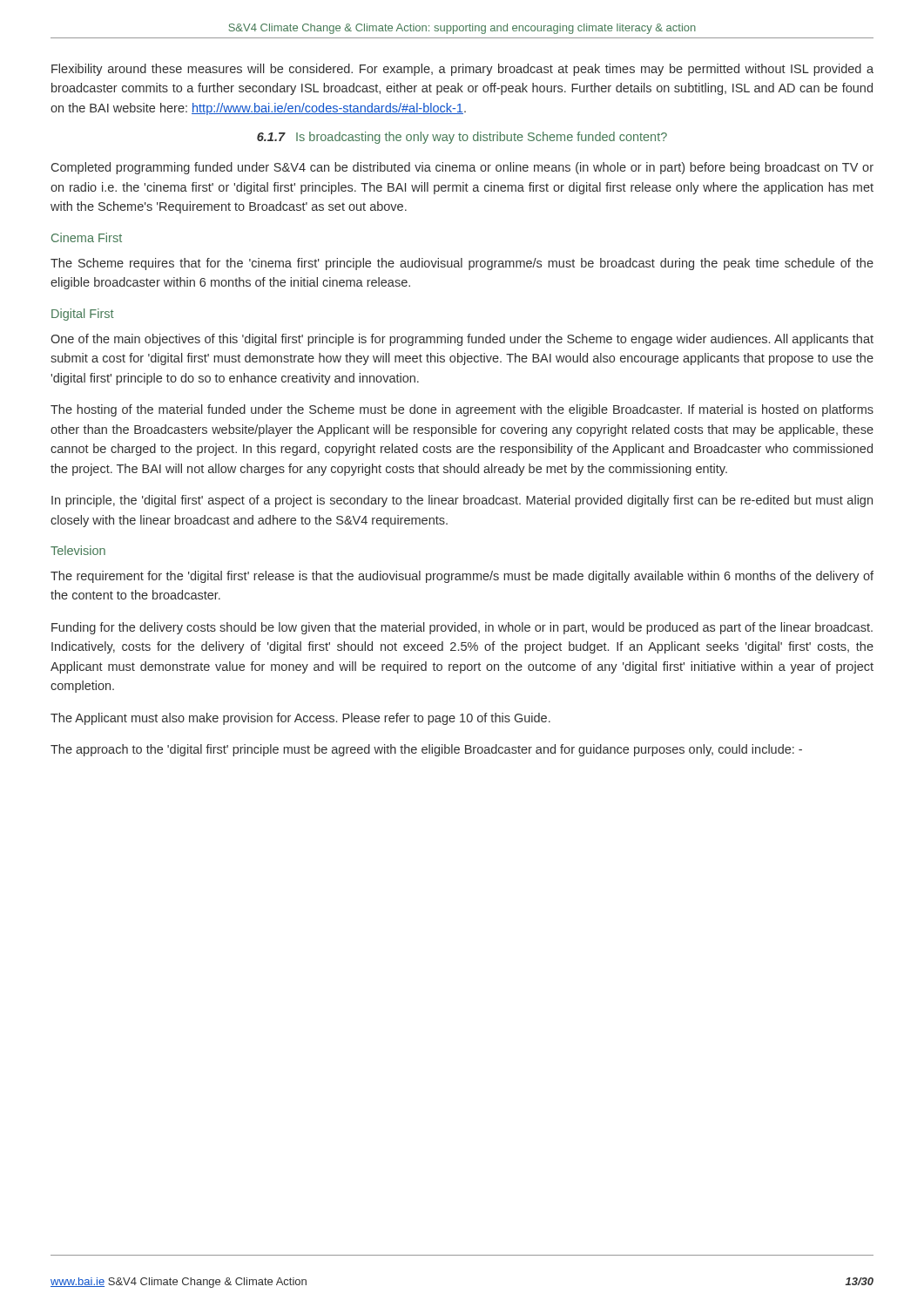924x1307 pixels.
Task: Find the text starting "The Scheme requires that for the"
Action: click(x=462, y=273)
